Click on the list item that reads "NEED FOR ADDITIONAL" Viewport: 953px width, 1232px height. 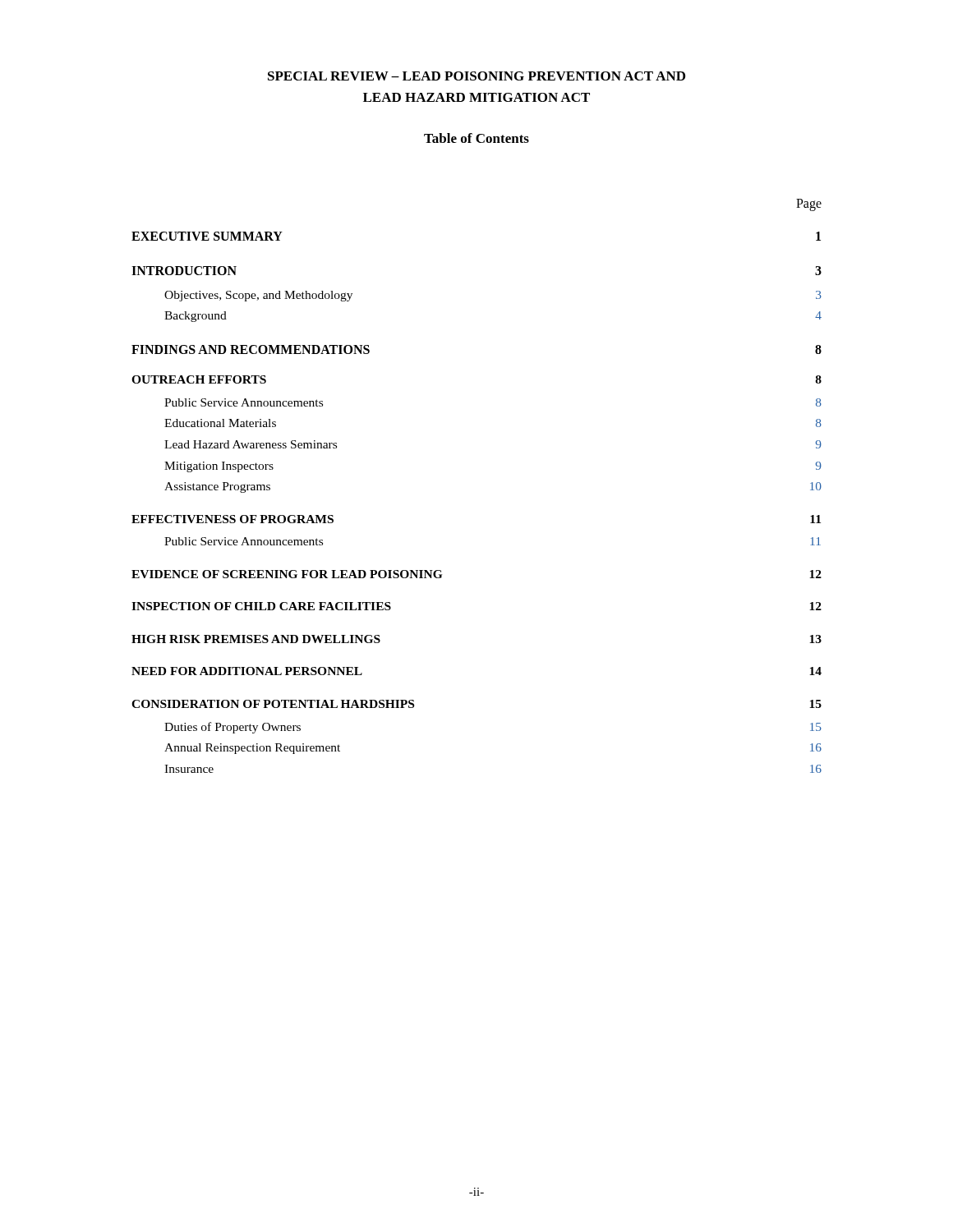tap(248, 671)
